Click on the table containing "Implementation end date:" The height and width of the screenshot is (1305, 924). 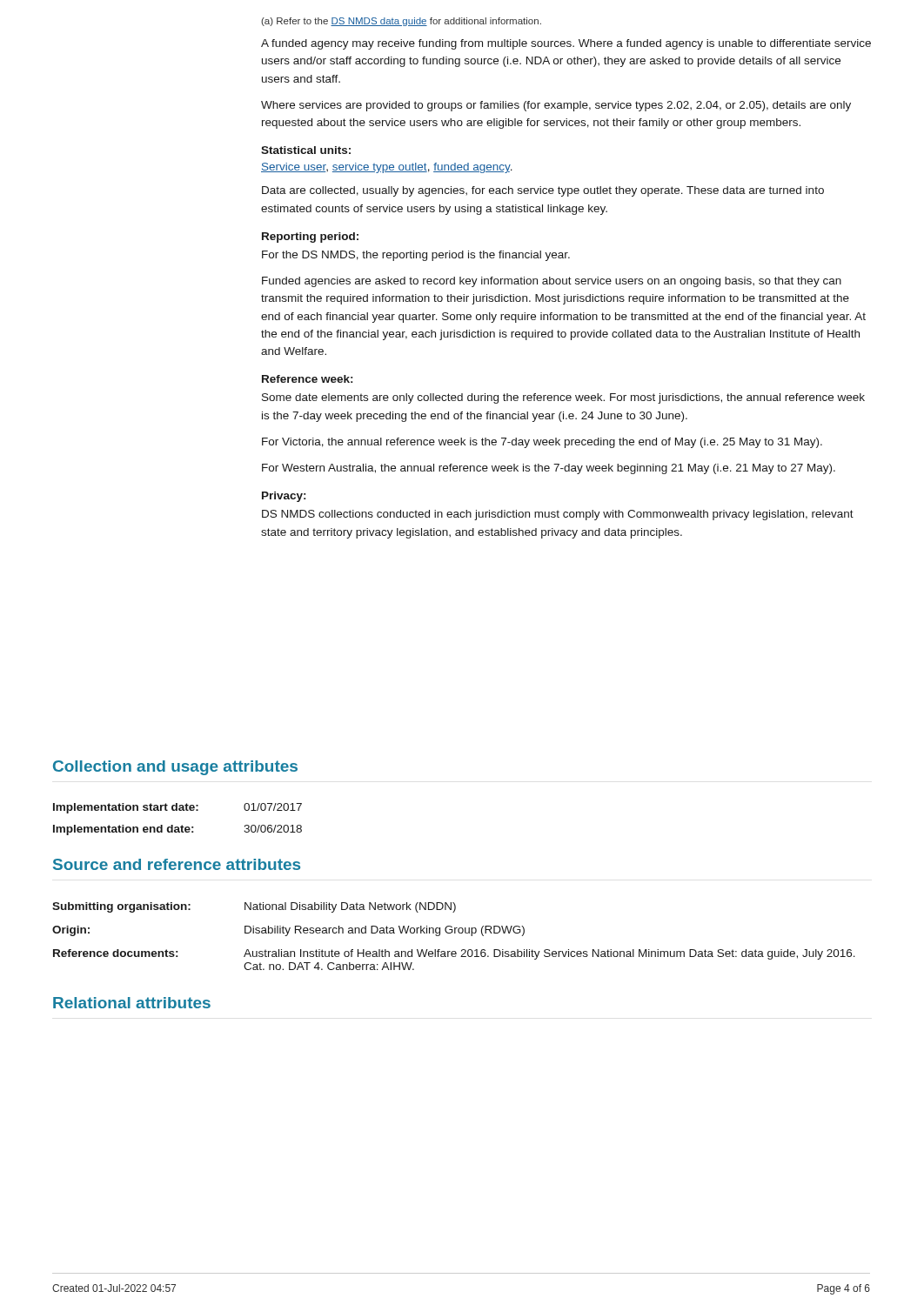462,818
